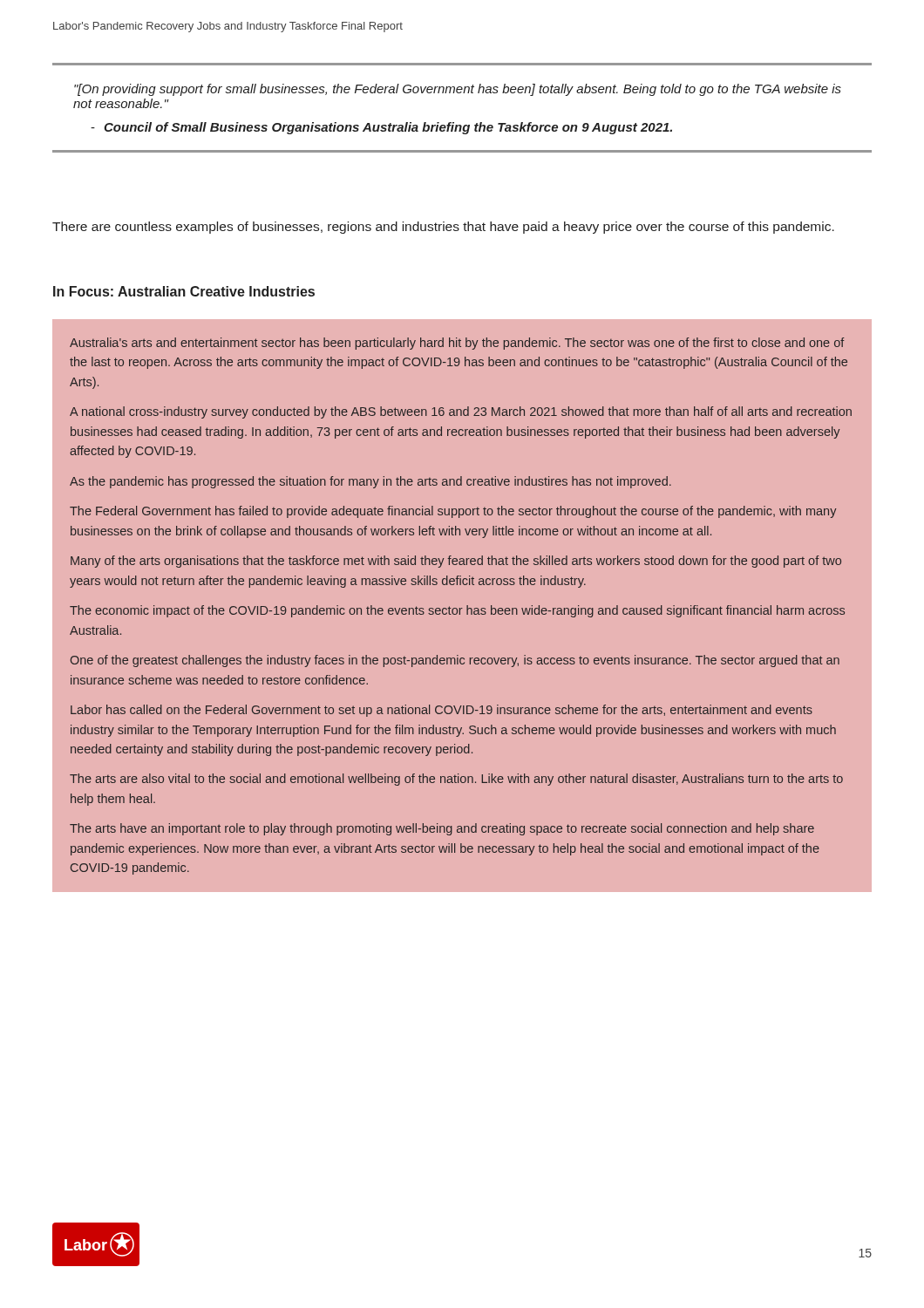Locate the block of text that opens with "- Council of"
The image size is (924, 1308).
tap(382, 127)
